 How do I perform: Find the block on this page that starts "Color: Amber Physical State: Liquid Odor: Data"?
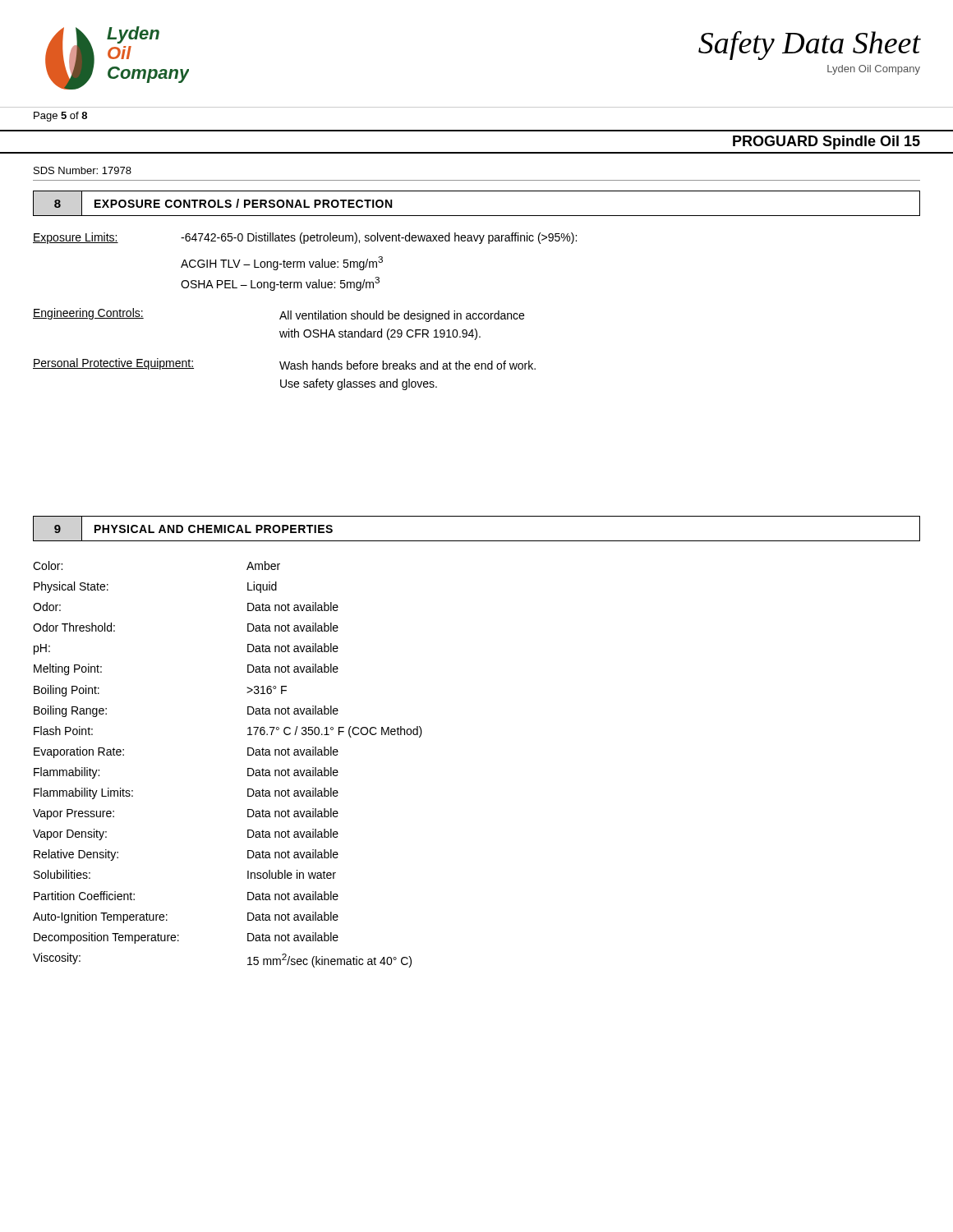49,565
